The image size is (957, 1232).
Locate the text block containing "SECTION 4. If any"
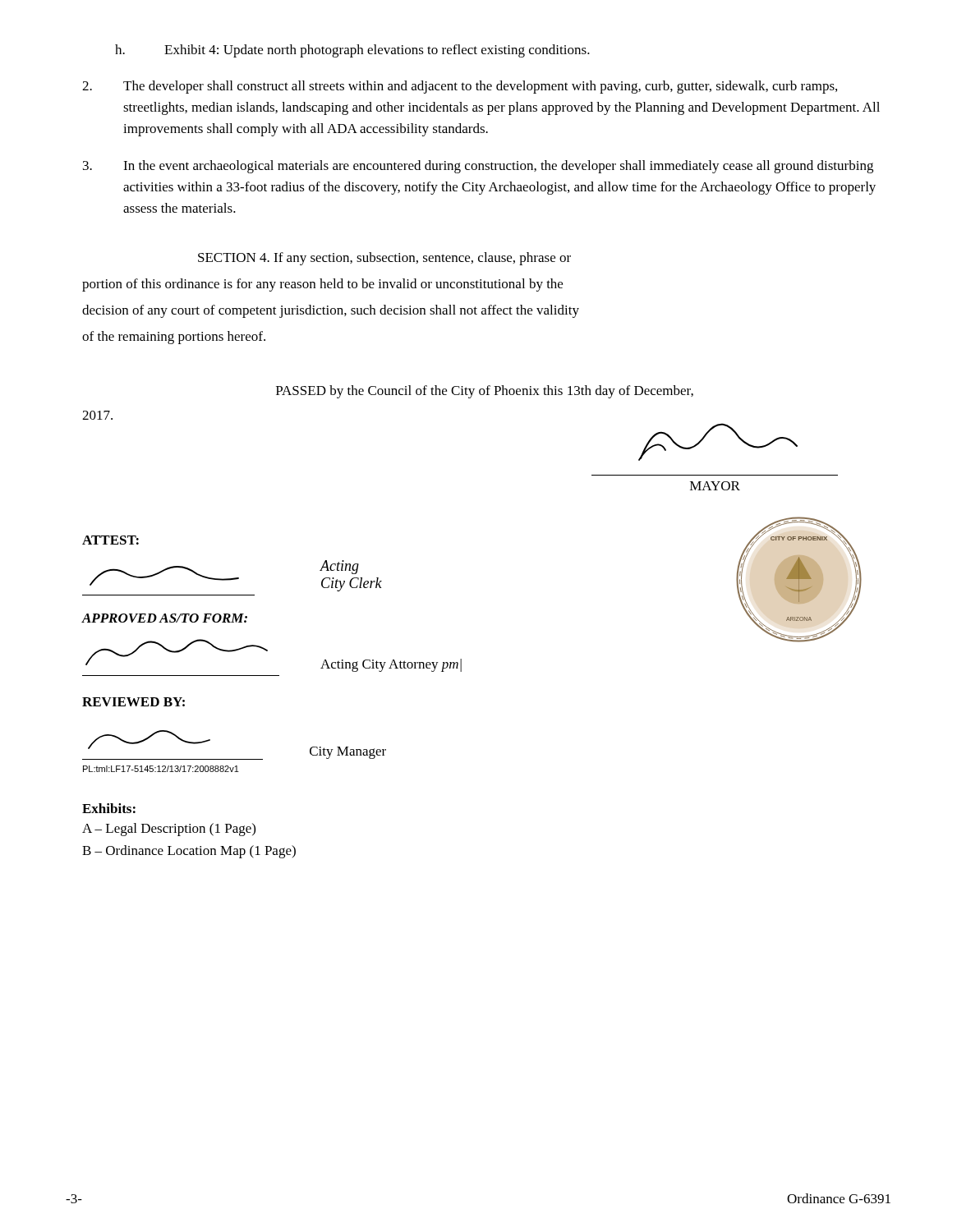coord(485,297)
